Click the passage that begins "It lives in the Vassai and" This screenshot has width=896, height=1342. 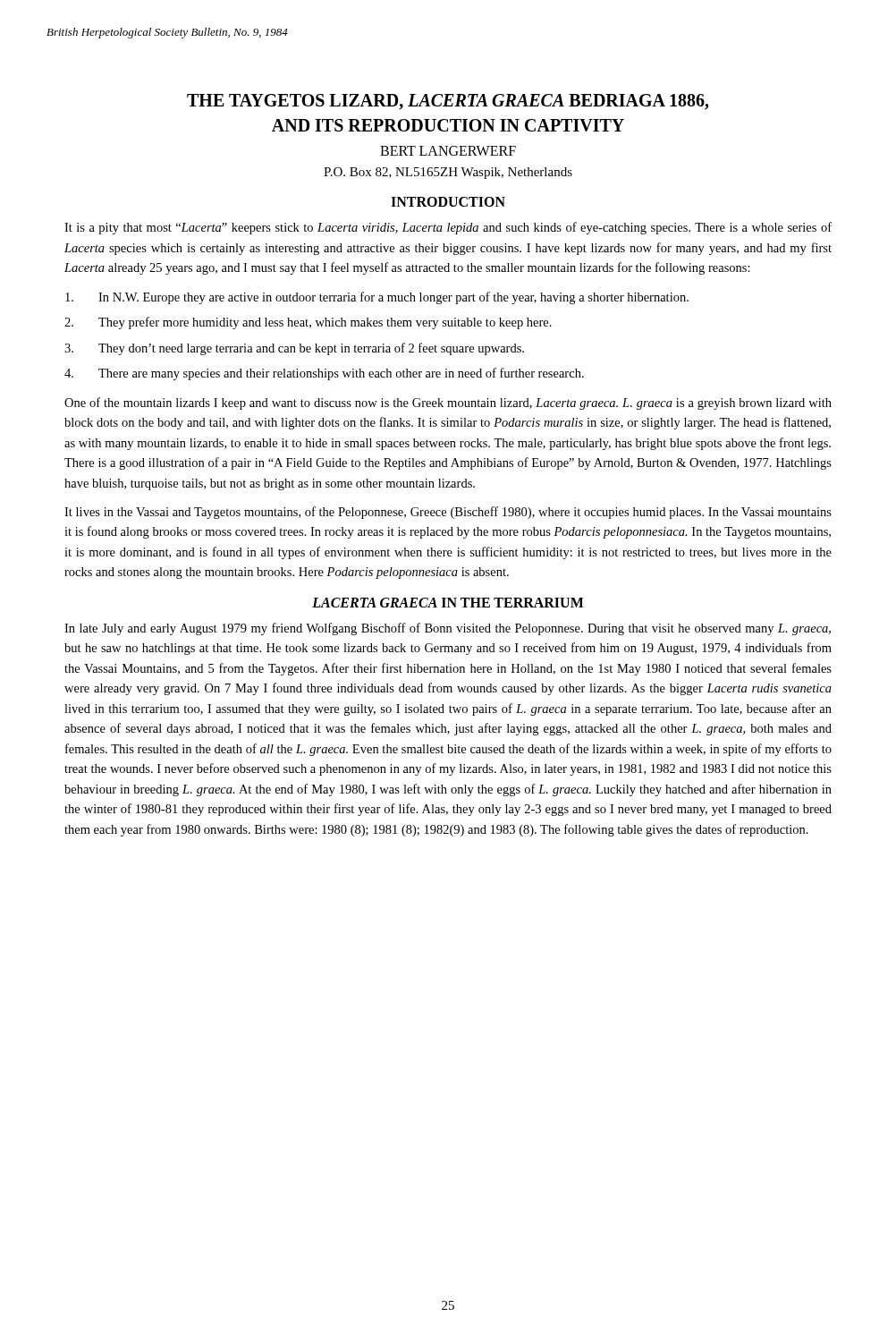pos(448,542)
